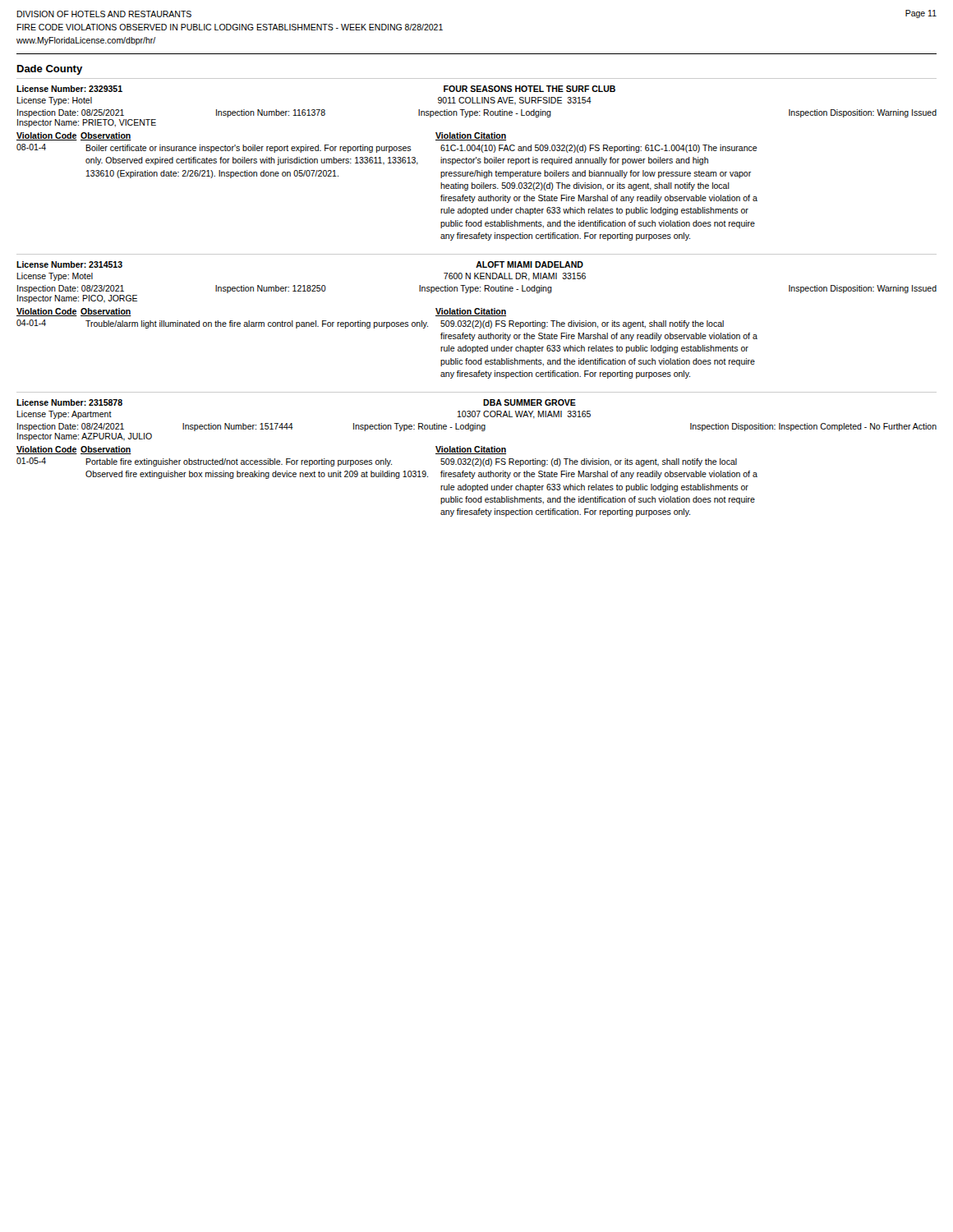This screenshot has height=1232, width=953.
Task: Select the element starting "04-01-4 Trouble/alarm light illuminated on the"
Action: (x=370, y=324)
